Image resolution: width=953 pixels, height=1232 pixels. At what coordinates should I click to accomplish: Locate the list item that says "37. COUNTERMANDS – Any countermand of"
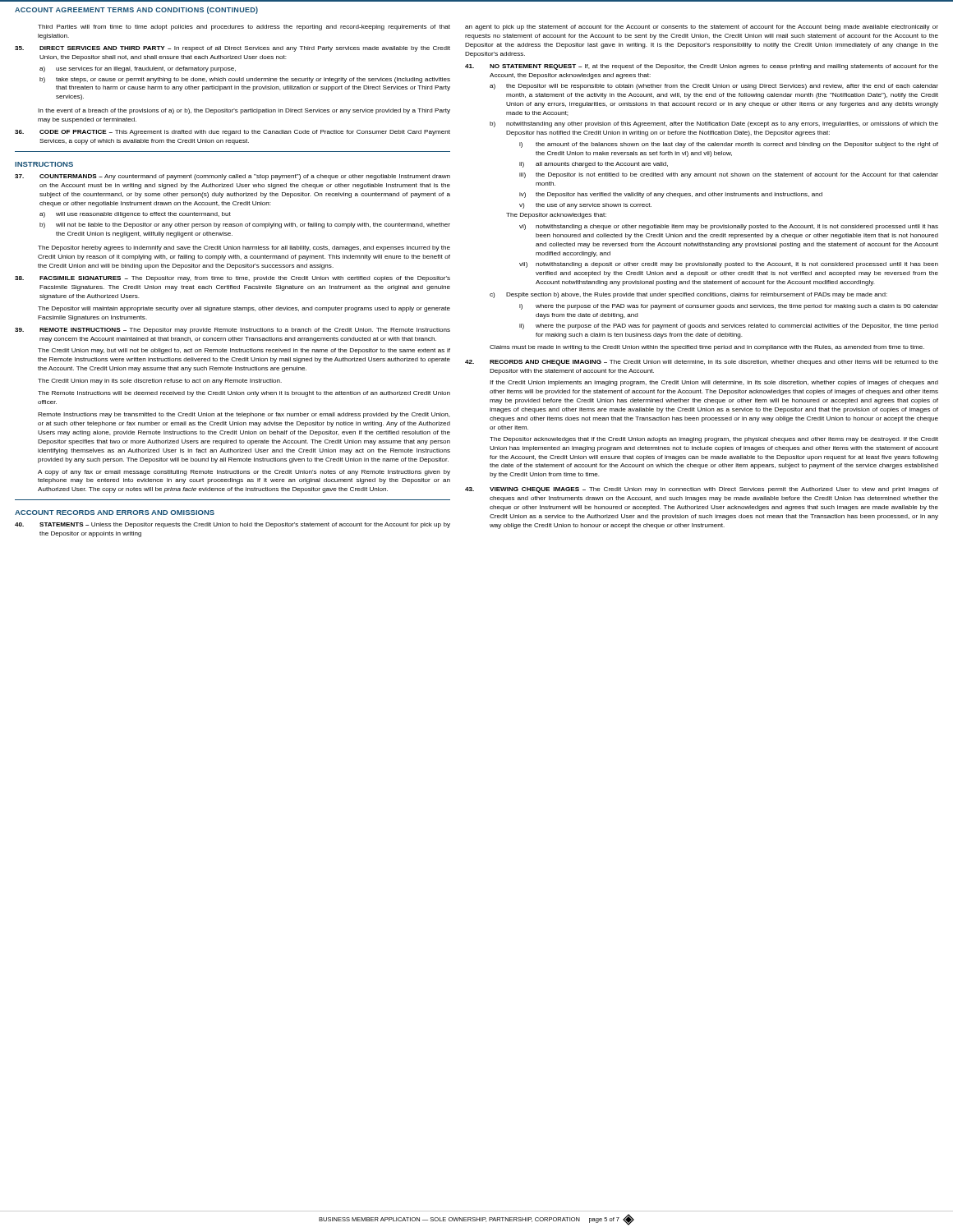[232, 207]
